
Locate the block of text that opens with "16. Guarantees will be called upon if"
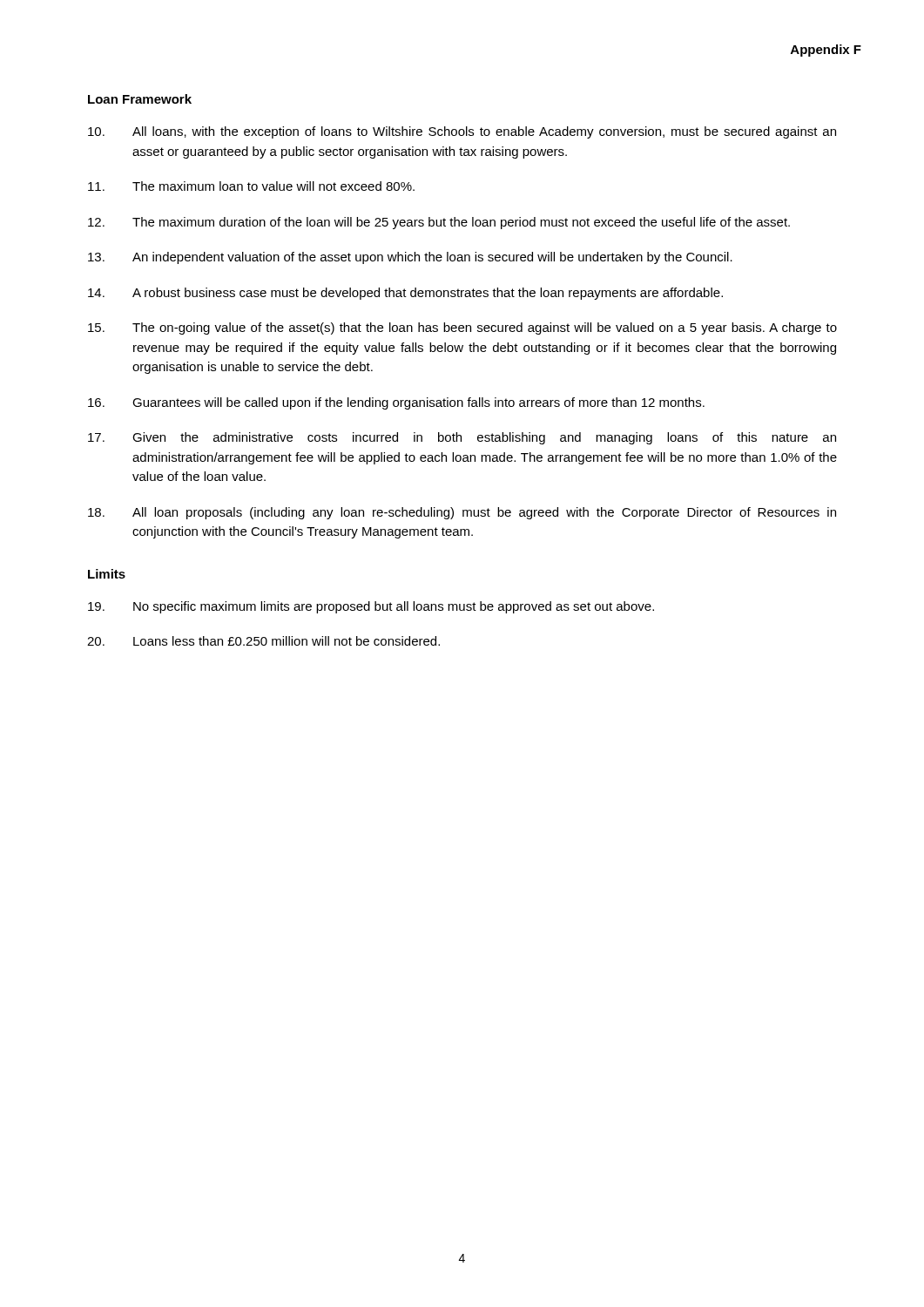click(462, 402)
